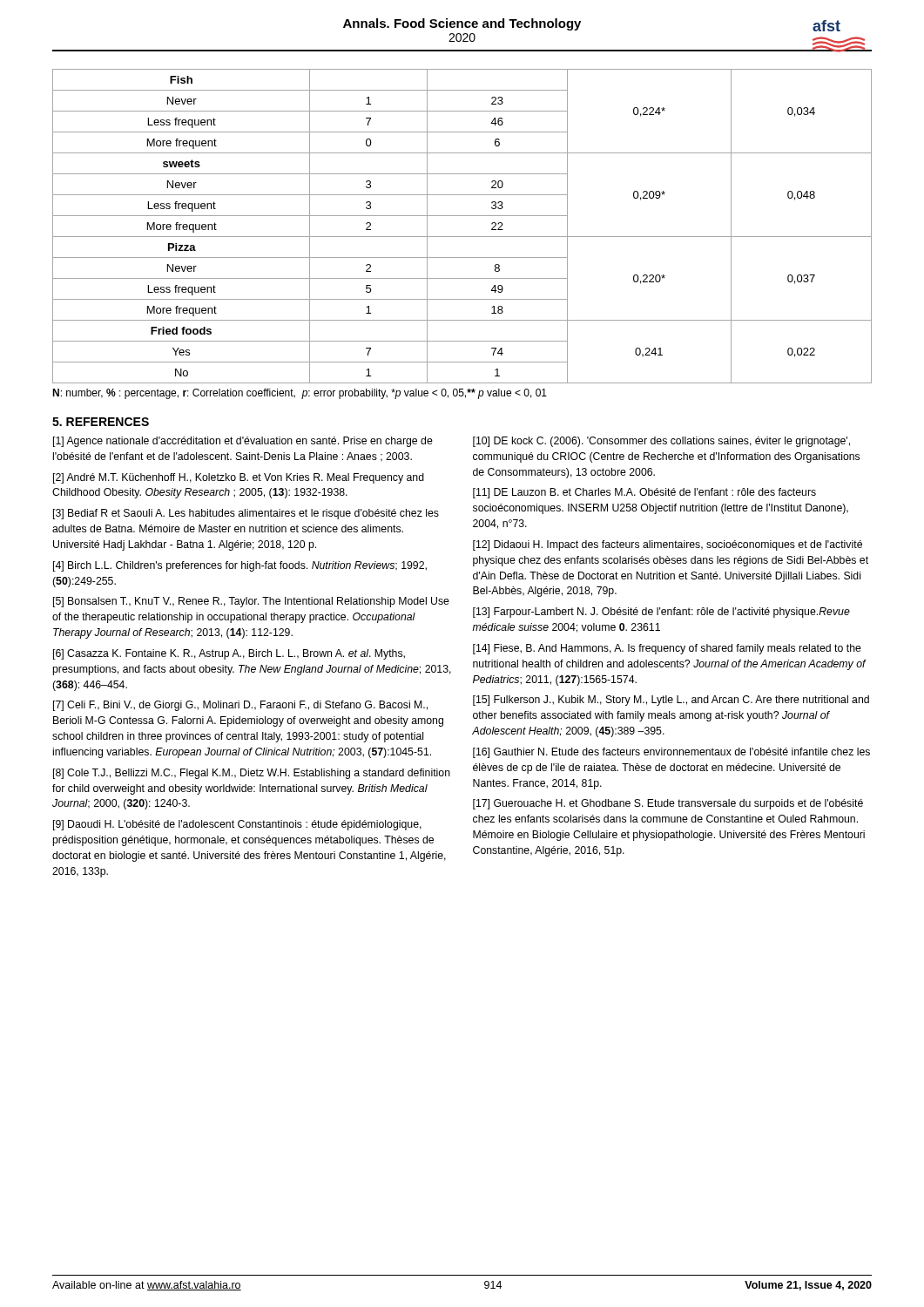Where is the passage that starts "N: number, % : percentage, r: Correlation coefficient,"?

[x=300, y=393]
